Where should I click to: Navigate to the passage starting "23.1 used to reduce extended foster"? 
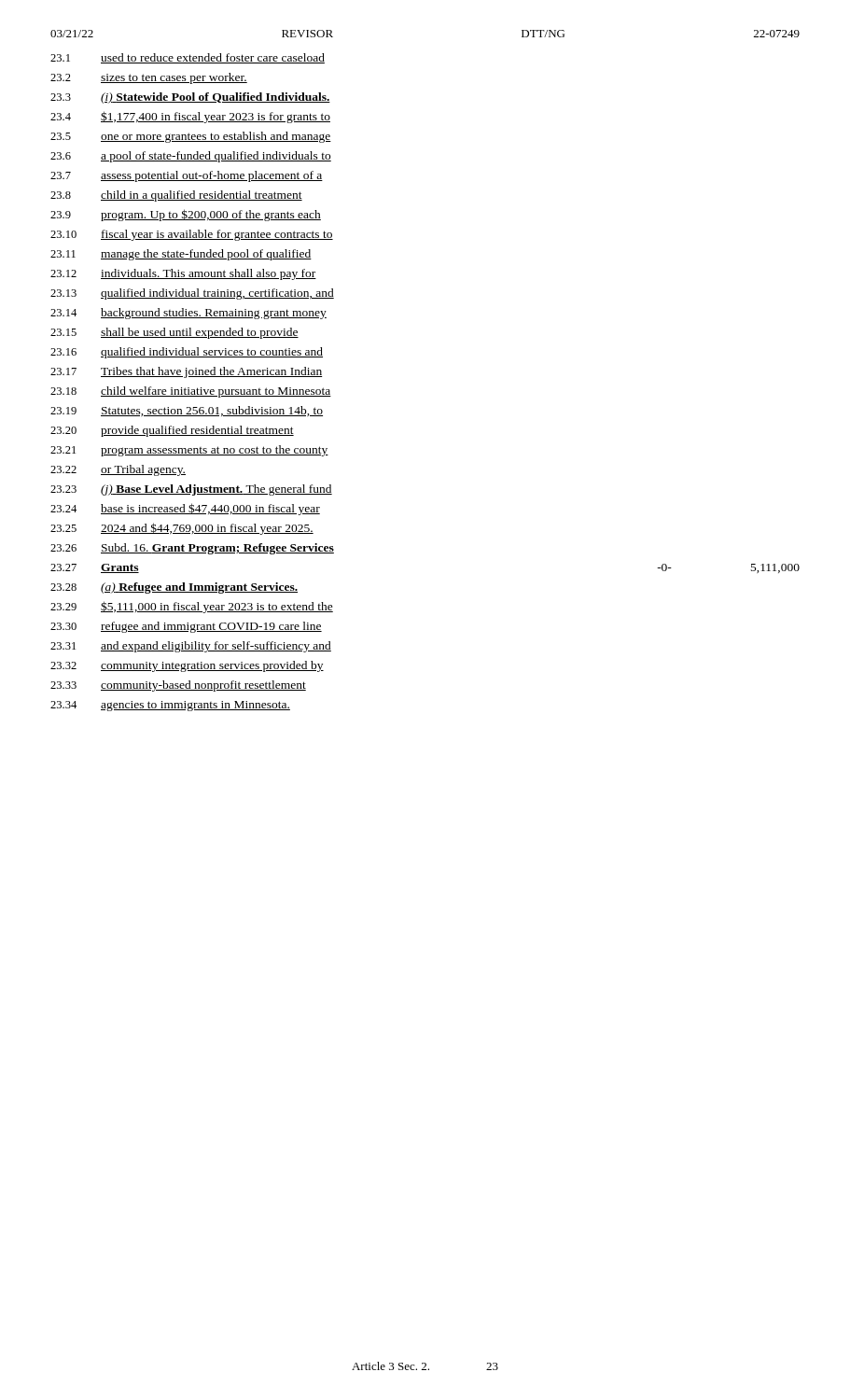click(x=188, y=58)
